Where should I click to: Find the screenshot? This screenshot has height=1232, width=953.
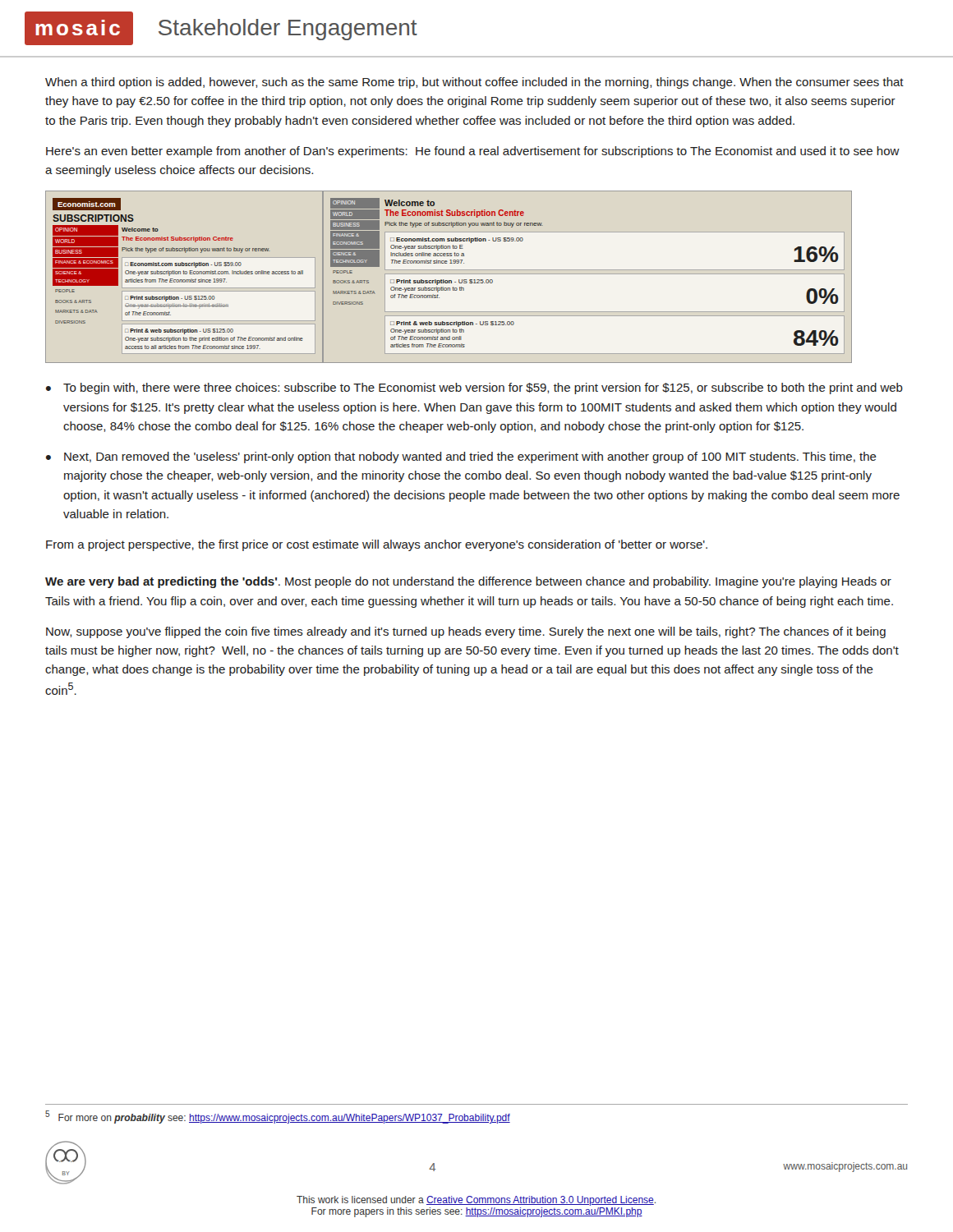(449, 277)
